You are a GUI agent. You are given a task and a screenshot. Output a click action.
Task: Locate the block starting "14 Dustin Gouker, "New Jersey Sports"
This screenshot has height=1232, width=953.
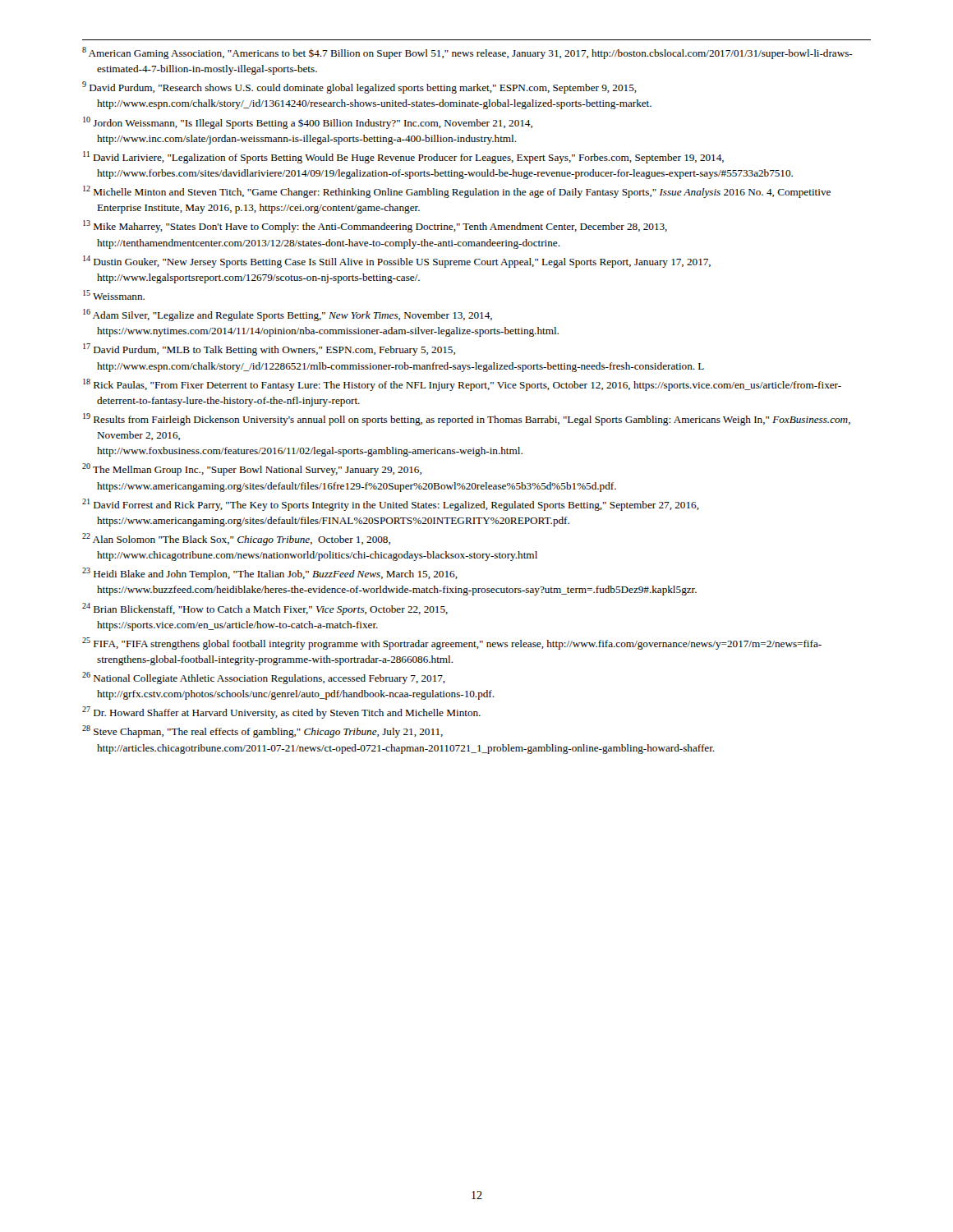click(x=397, y=268)
